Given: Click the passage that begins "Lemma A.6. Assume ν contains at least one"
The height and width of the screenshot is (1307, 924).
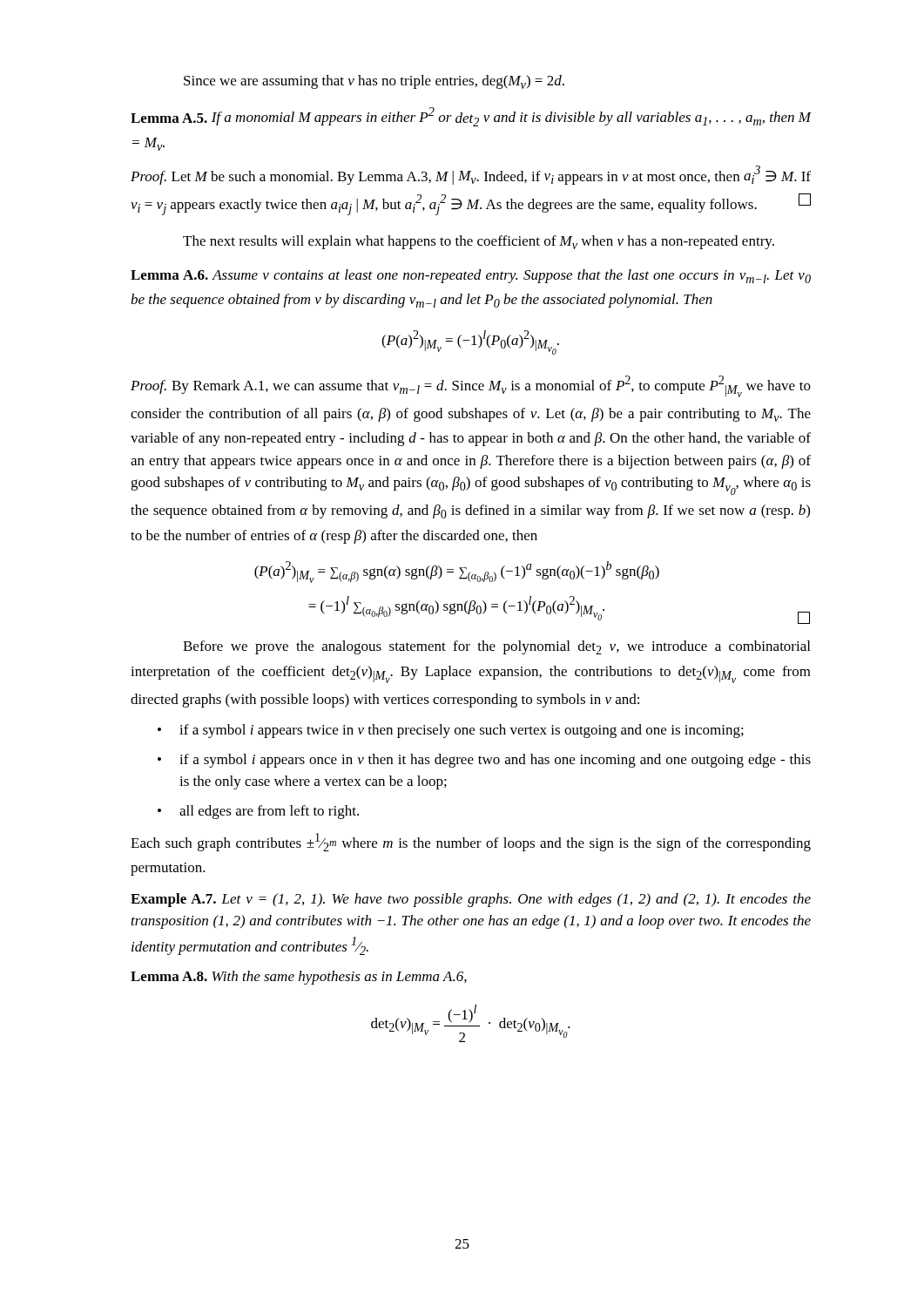Looking at the screenshot, I should click(471, 289).
